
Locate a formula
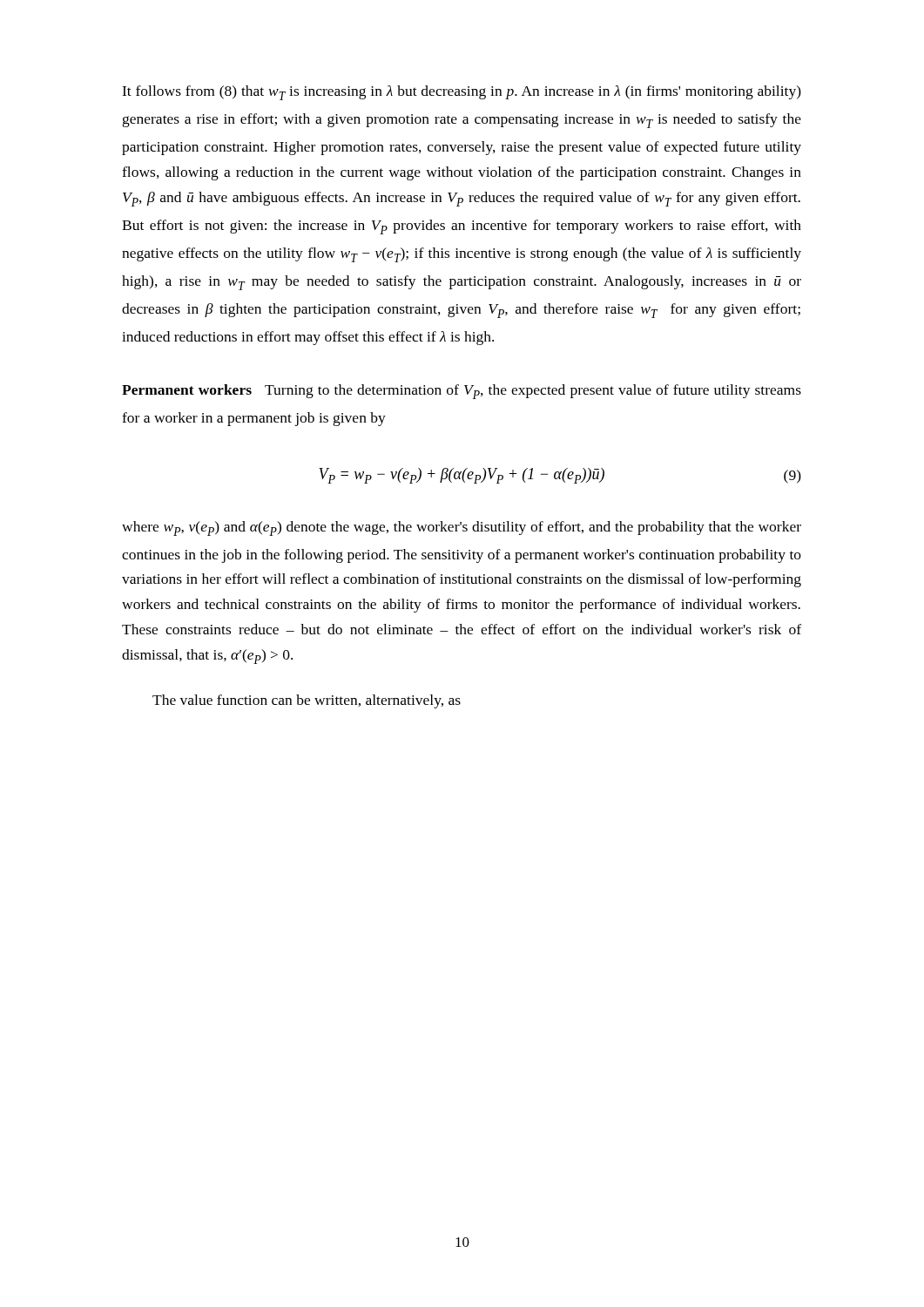point(560,475)
